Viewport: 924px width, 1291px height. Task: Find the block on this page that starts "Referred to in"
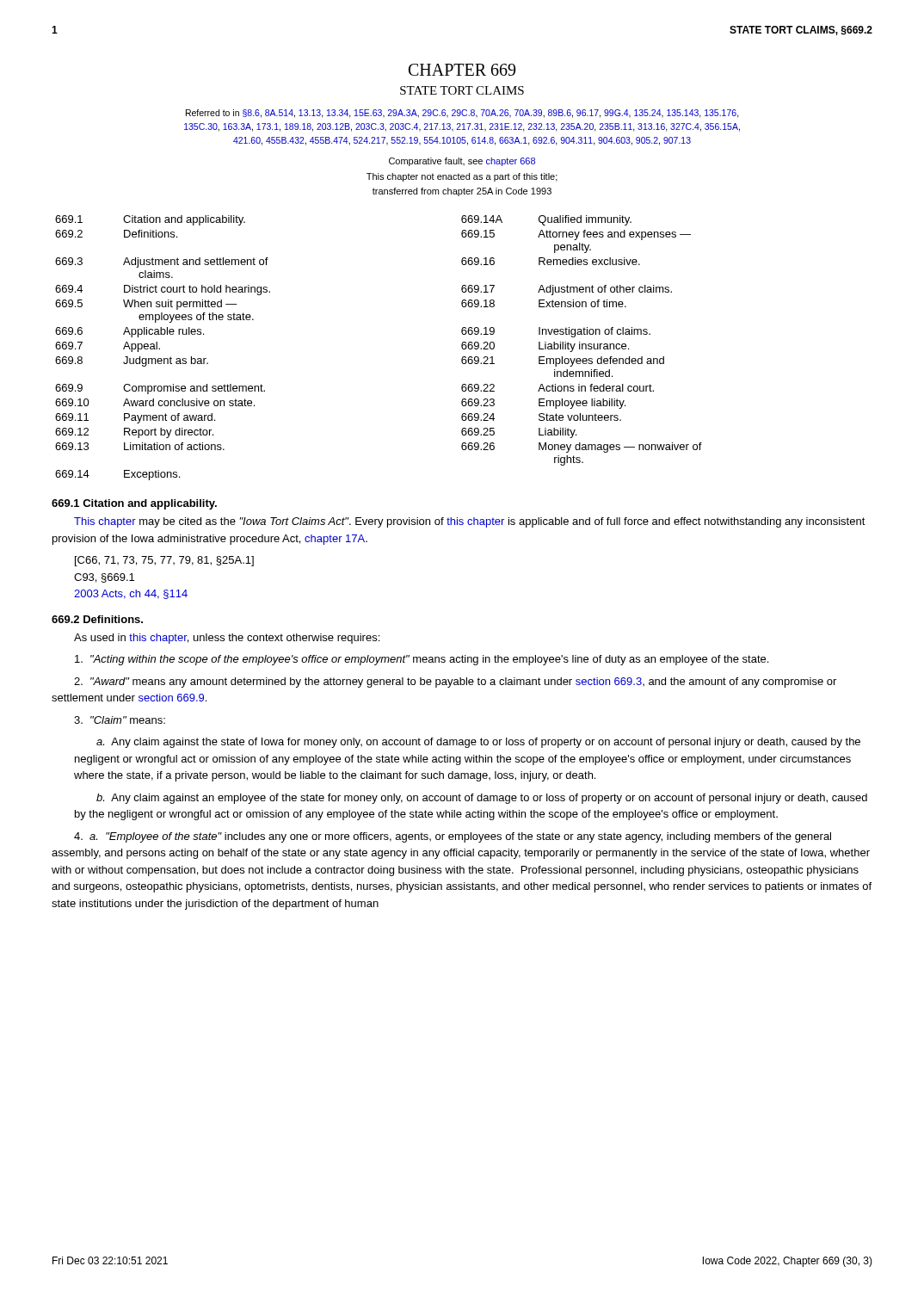462,126
